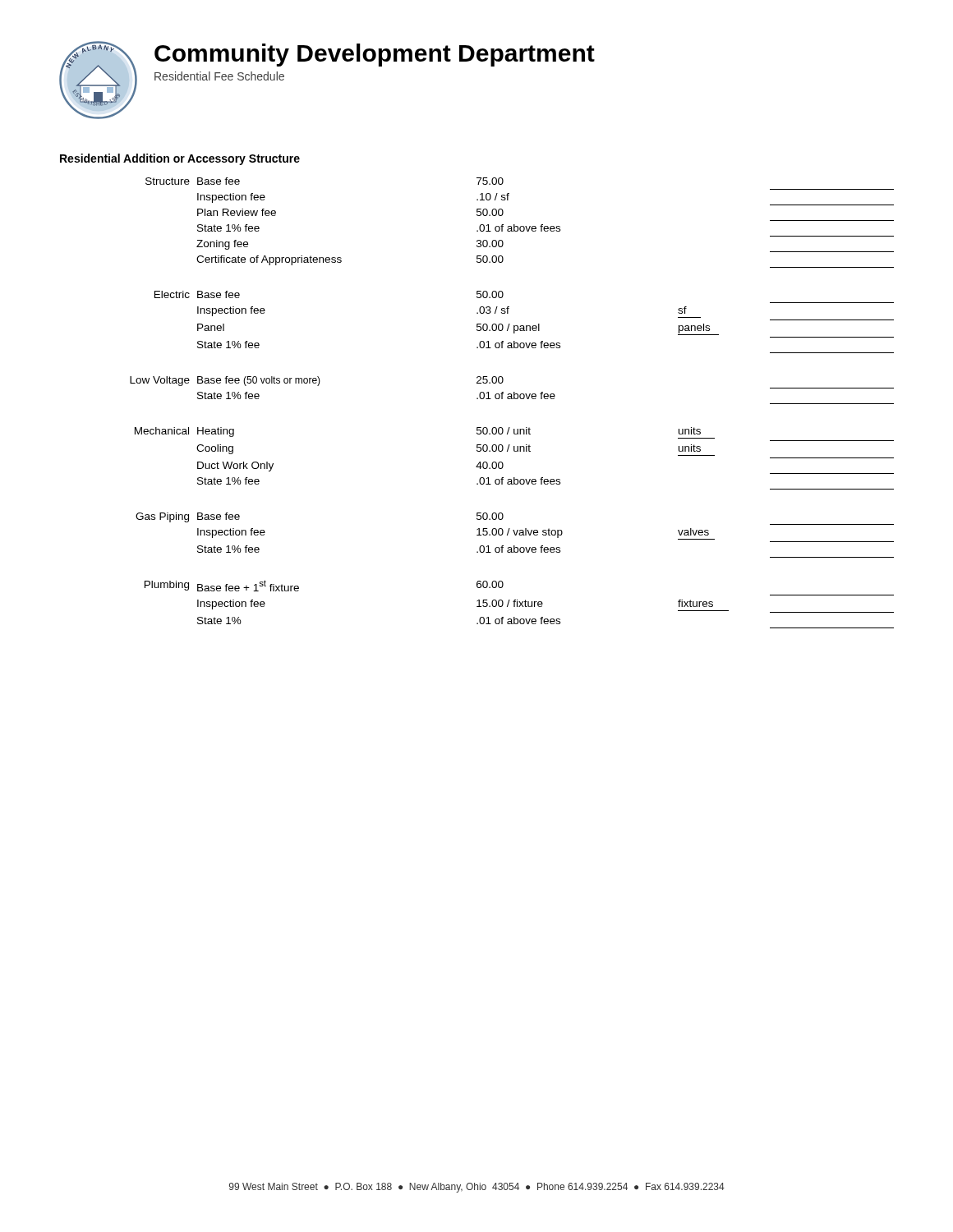Image resolution: width=953 pixels, height=1232 pixels.
Task: Select the logo
Action: [98, 82]
